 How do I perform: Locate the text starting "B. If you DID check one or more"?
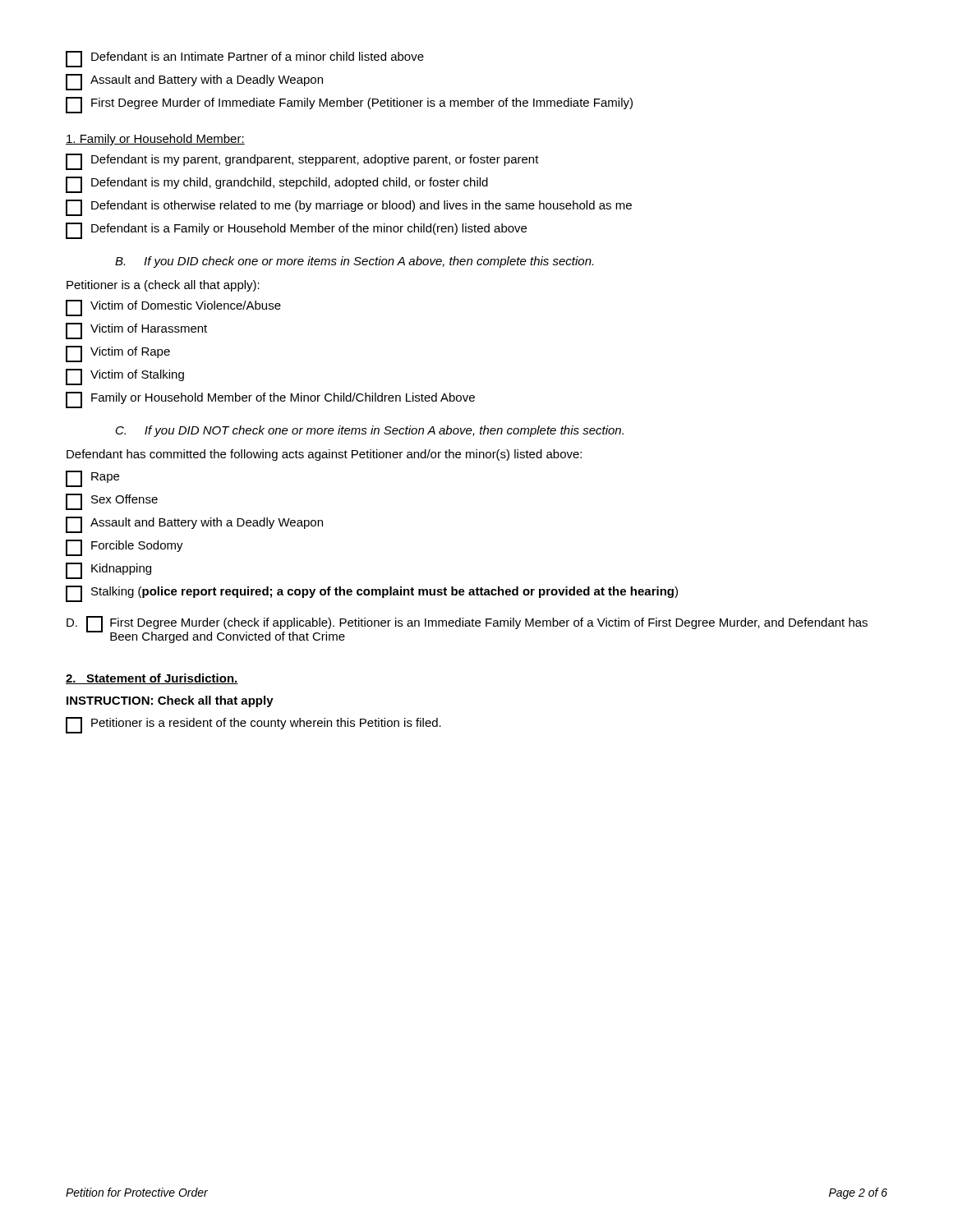pos(355,261)
